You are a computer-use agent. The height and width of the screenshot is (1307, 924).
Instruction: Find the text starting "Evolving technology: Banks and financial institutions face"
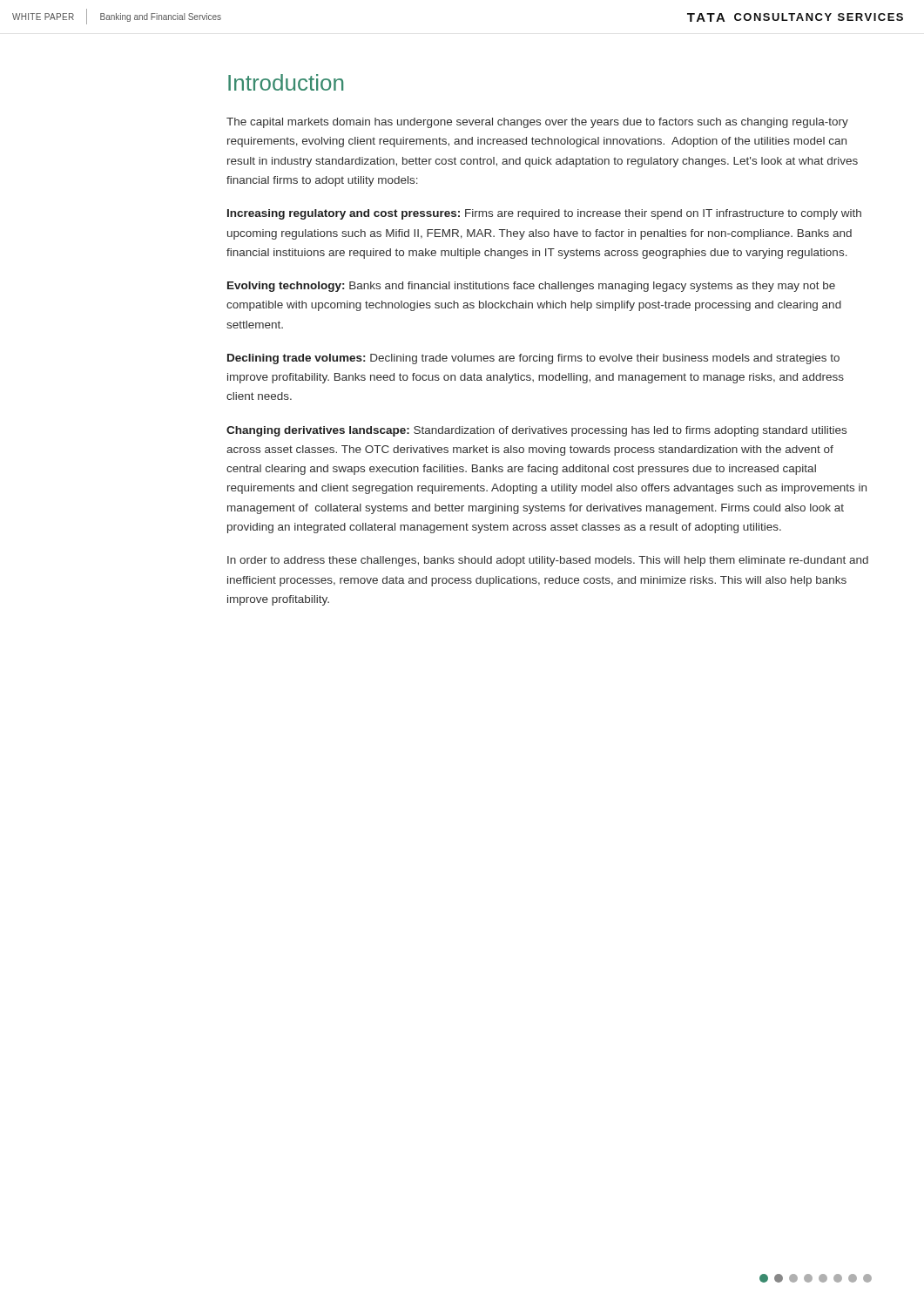coord(534,305)
